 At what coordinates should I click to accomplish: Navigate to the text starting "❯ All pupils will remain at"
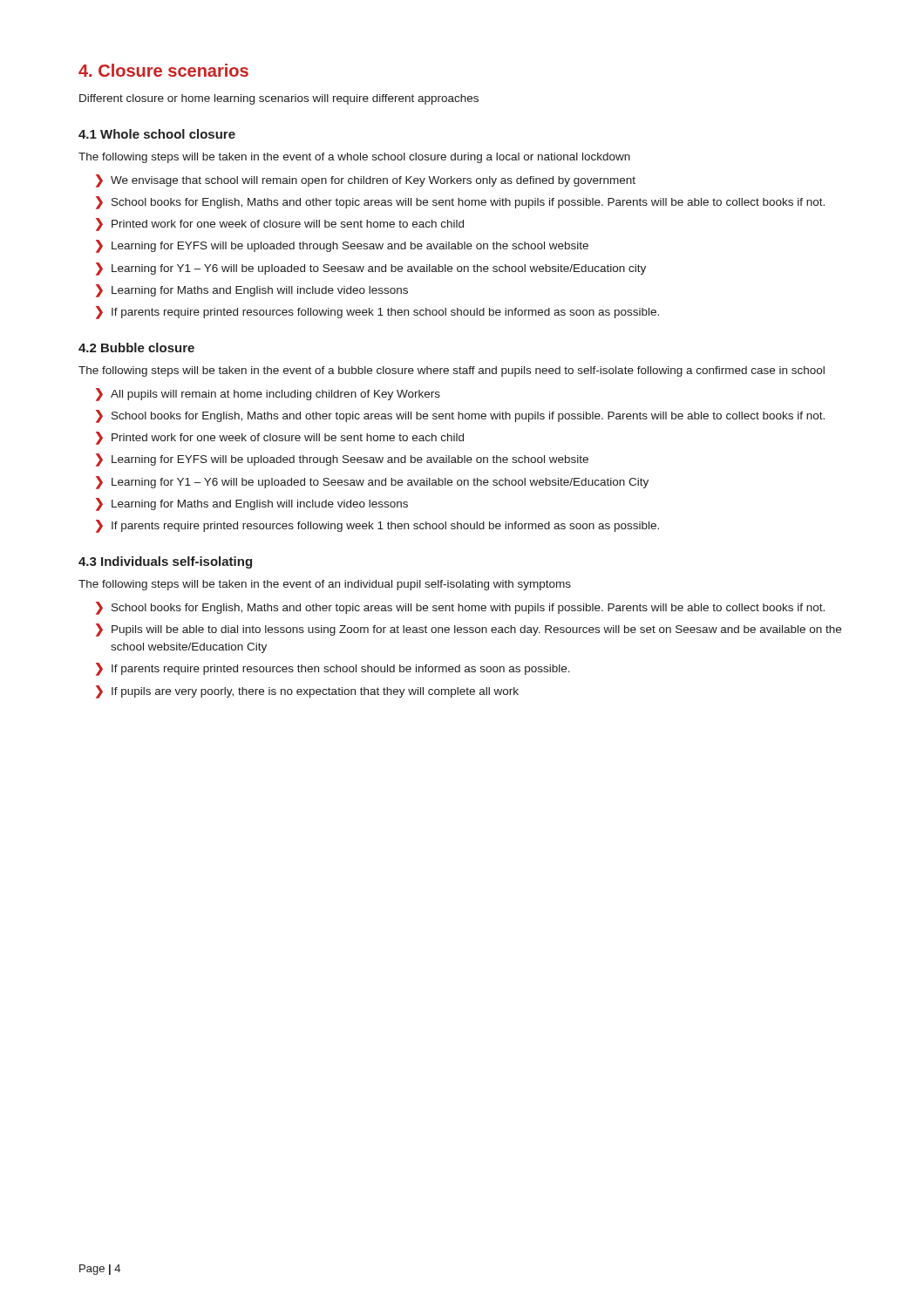tap(268, 395)
